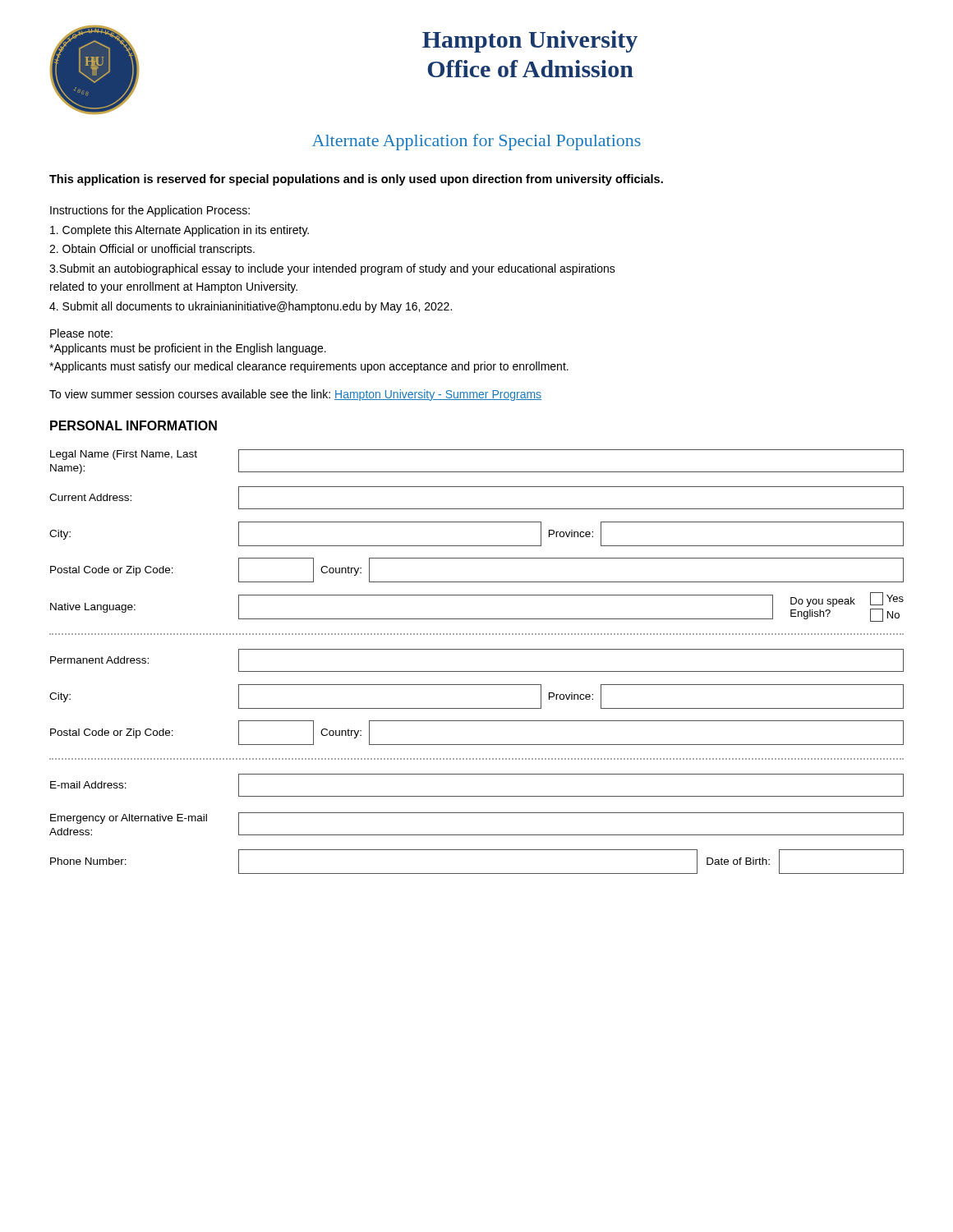Locate the element starting "3.Submit an autobiographical"
Image resolution: width=953 pixels, height=1232 pixels.
(x=332, y=278)
